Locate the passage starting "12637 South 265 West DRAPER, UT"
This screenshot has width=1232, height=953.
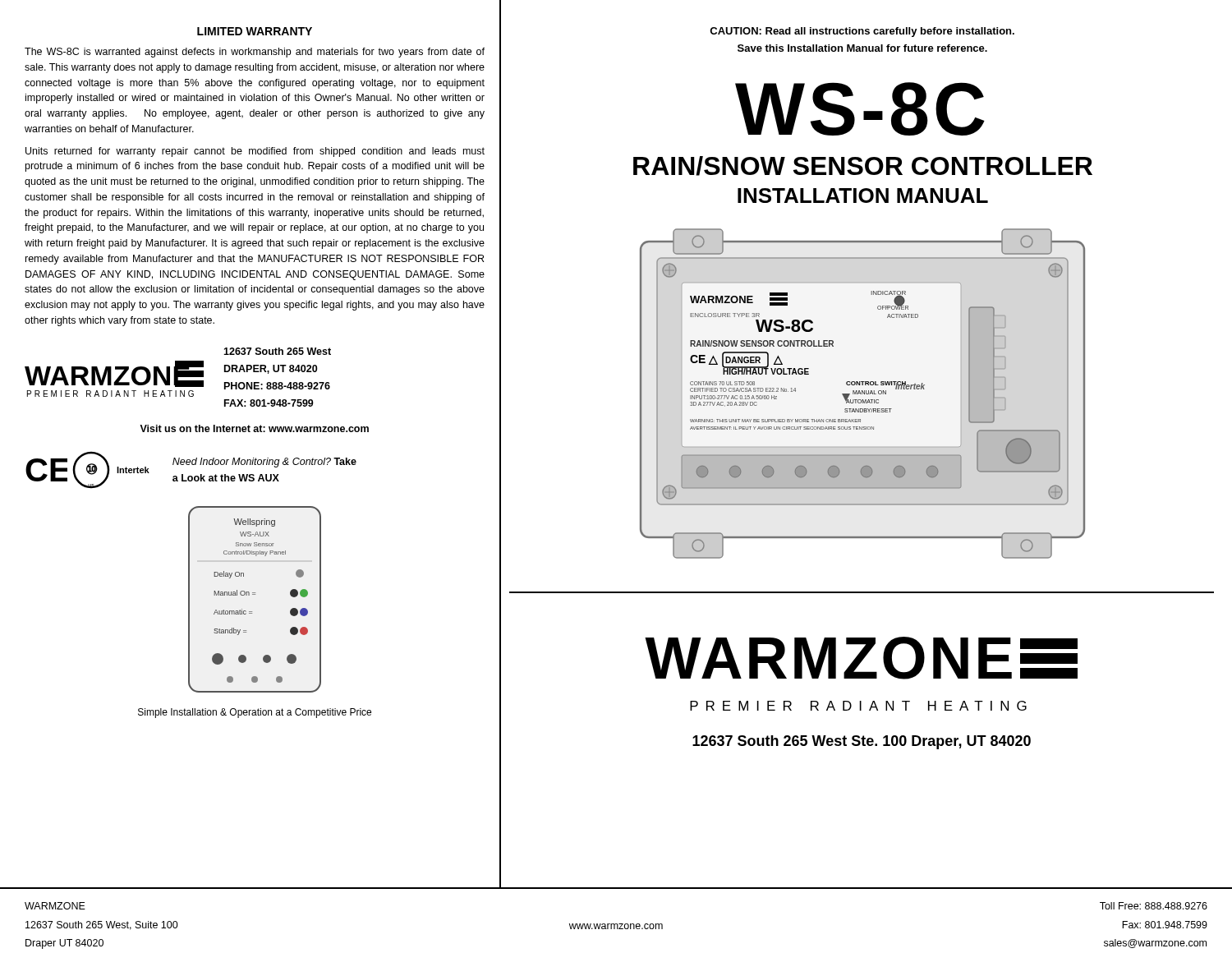click(277, 377)
